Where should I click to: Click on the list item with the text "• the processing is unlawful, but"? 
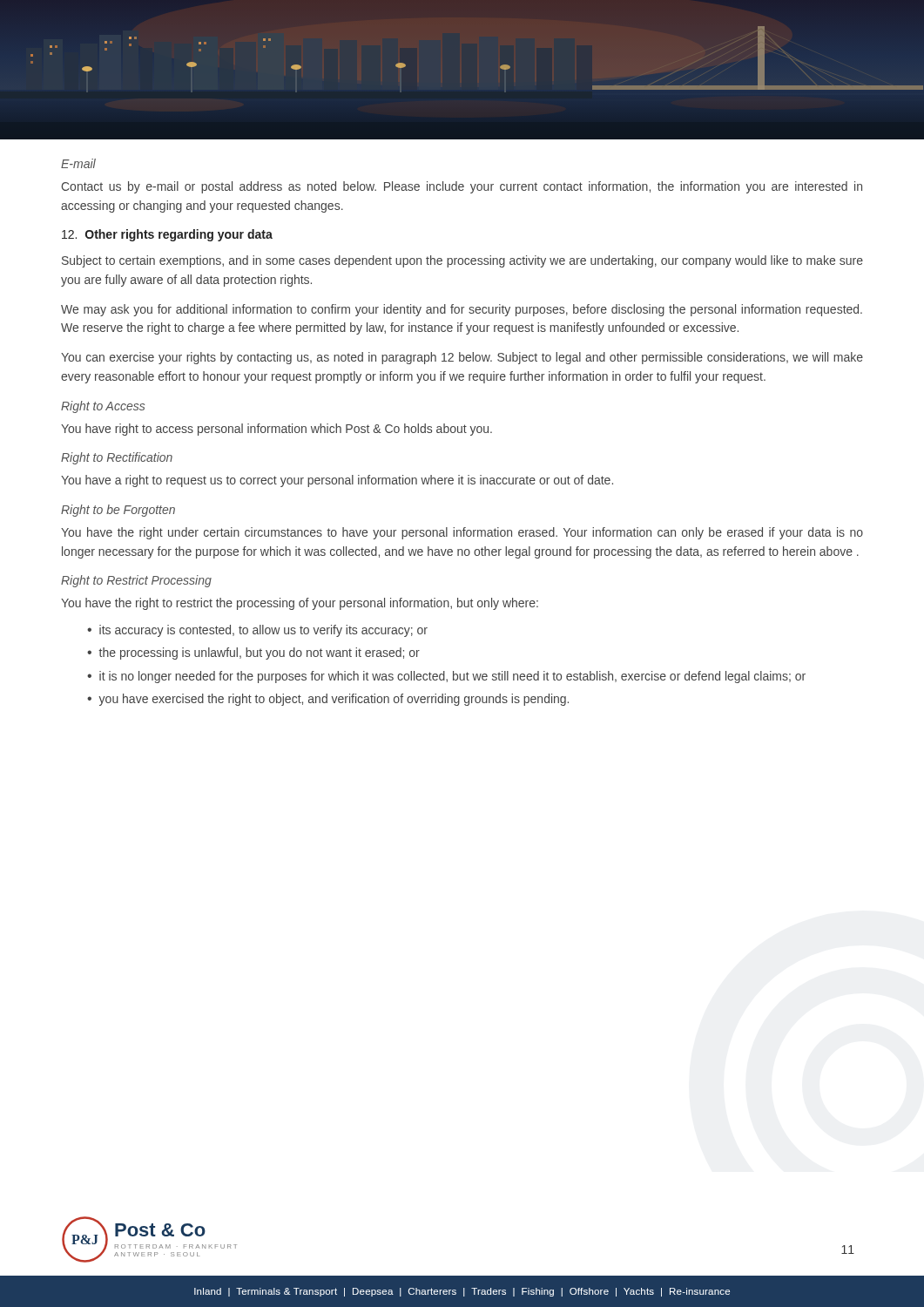pos(253,653)
